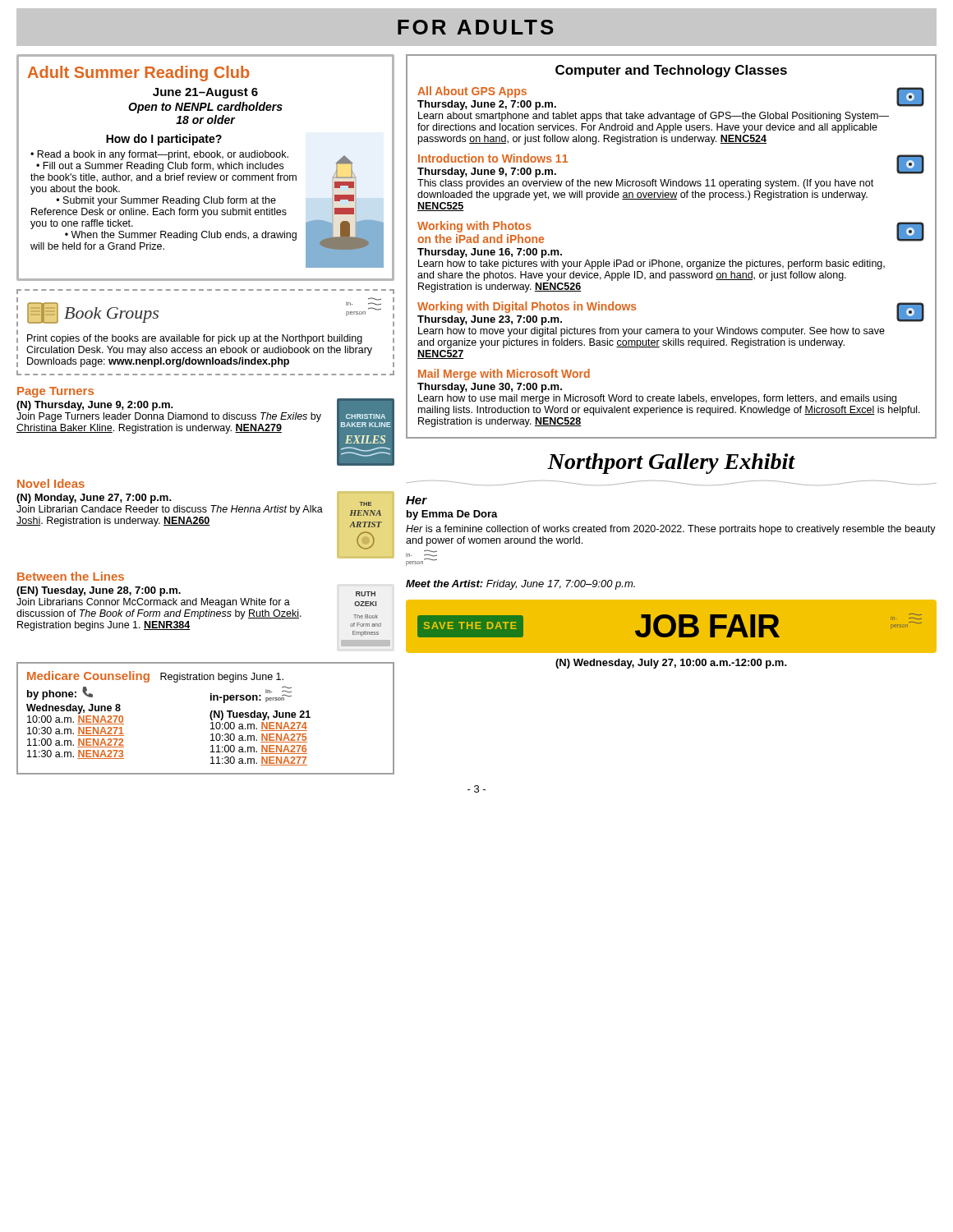
Task: Click on the text starting "Her by Emma De Dora"
Action: click(x=671, y=541)
